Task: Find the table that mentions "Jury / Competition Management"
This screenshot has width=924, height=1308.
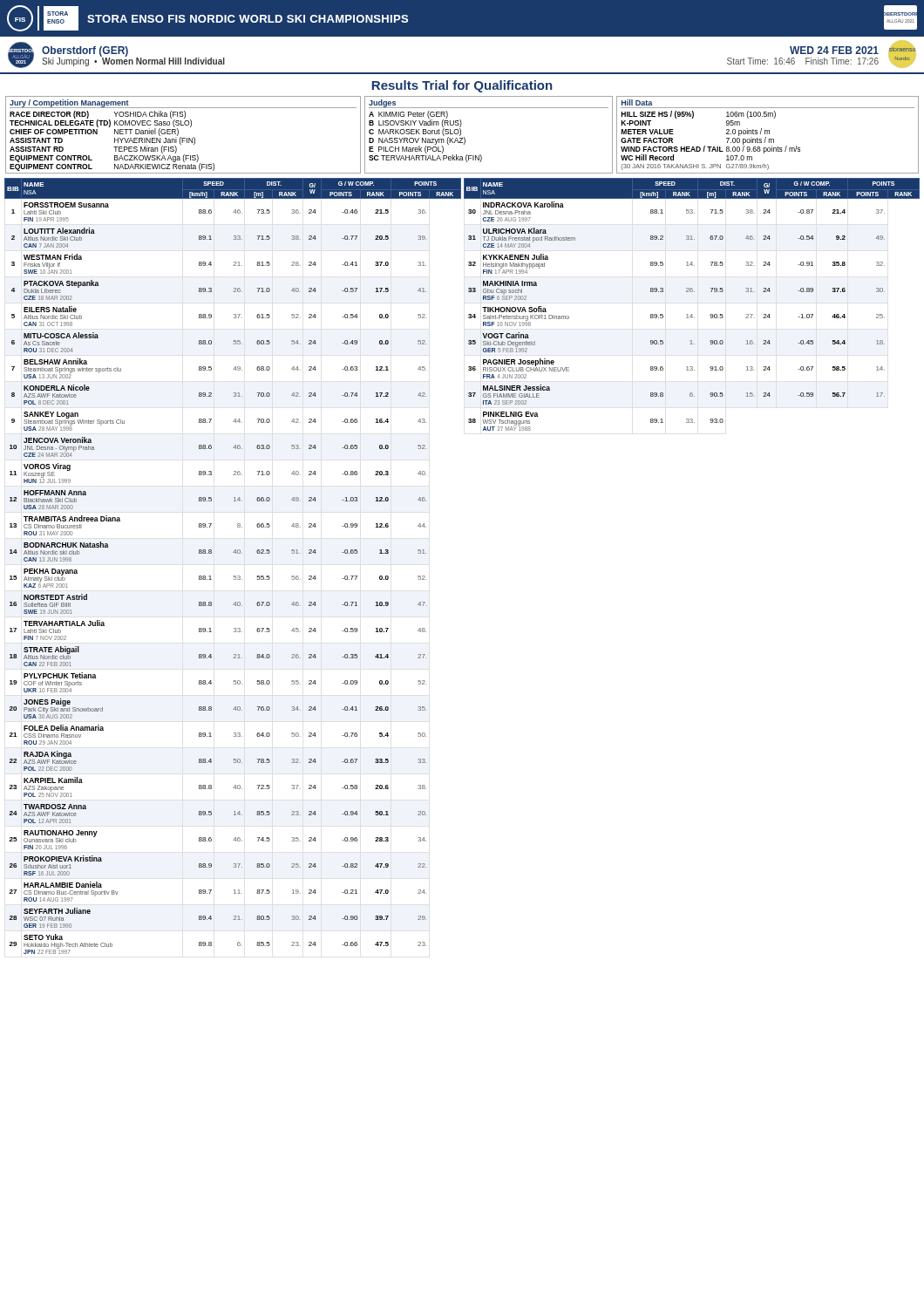Action: [462, 135]
